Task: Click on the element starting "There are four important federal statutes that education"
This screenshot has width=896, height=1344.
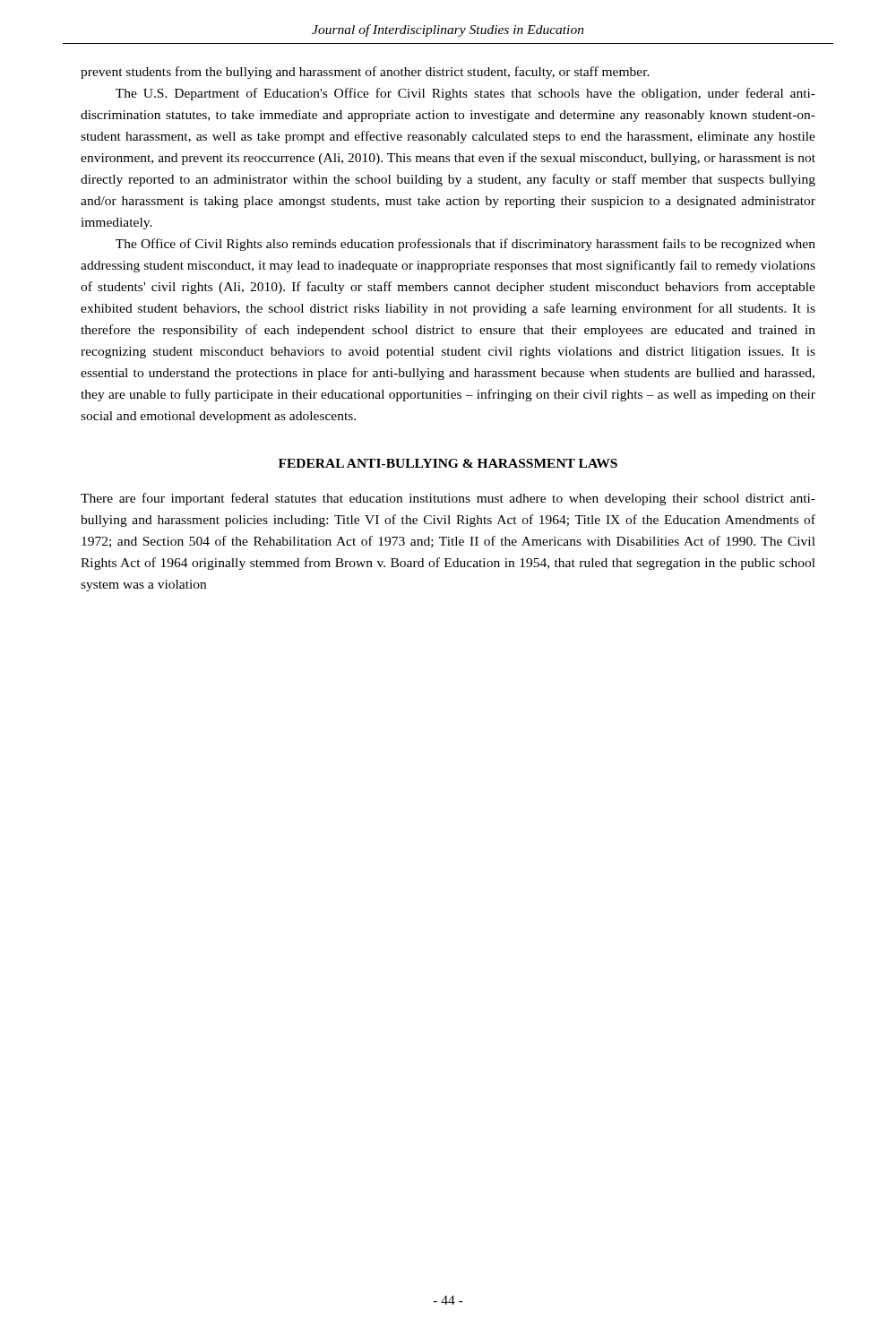Action: click(448, 541)
